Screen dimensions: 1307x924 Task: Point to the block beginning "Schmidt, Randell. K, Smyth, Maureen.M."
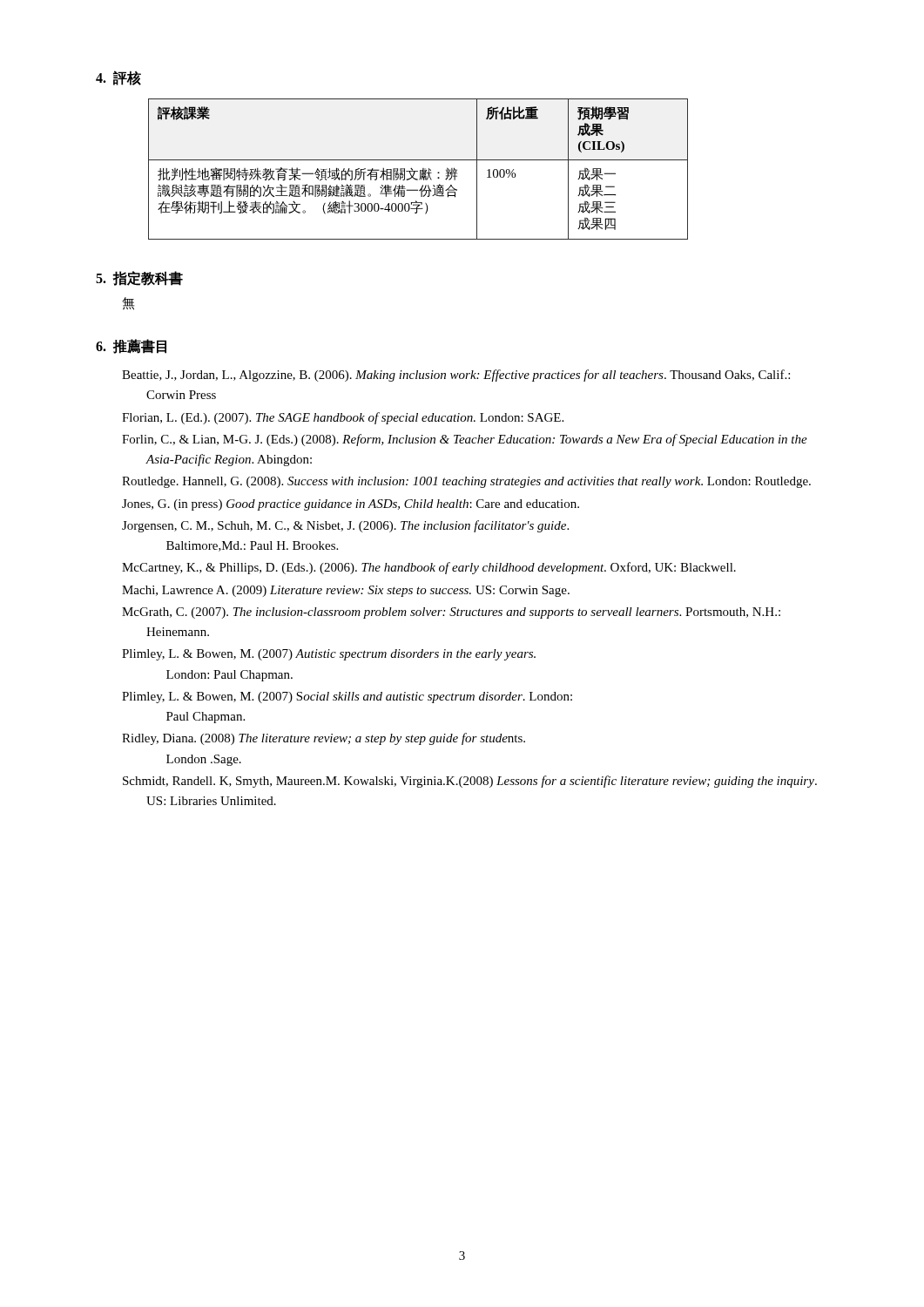[x=470, y=791]
